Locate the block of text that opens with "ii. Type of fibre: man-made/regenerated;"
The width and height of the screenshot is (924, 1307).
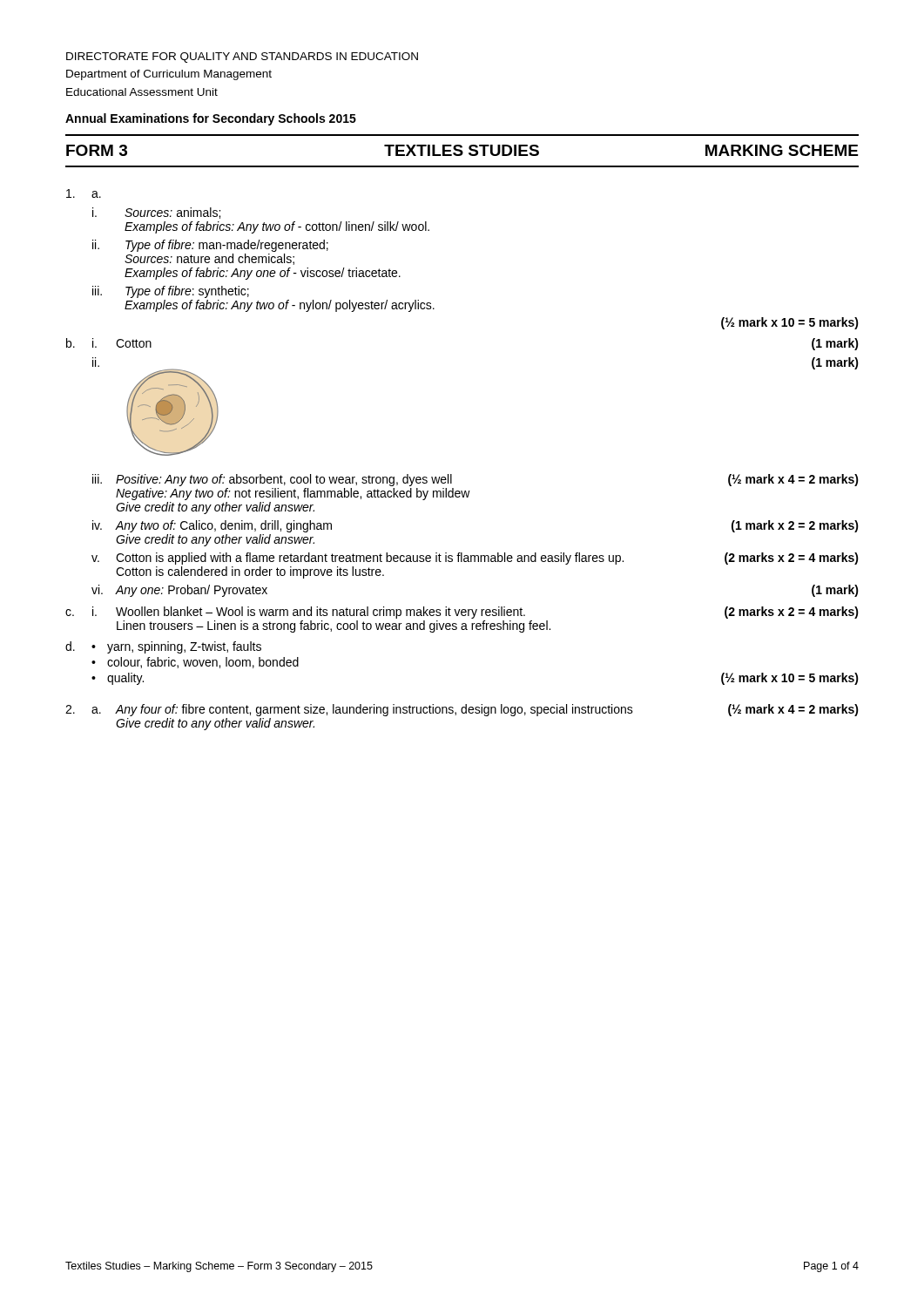210,246
